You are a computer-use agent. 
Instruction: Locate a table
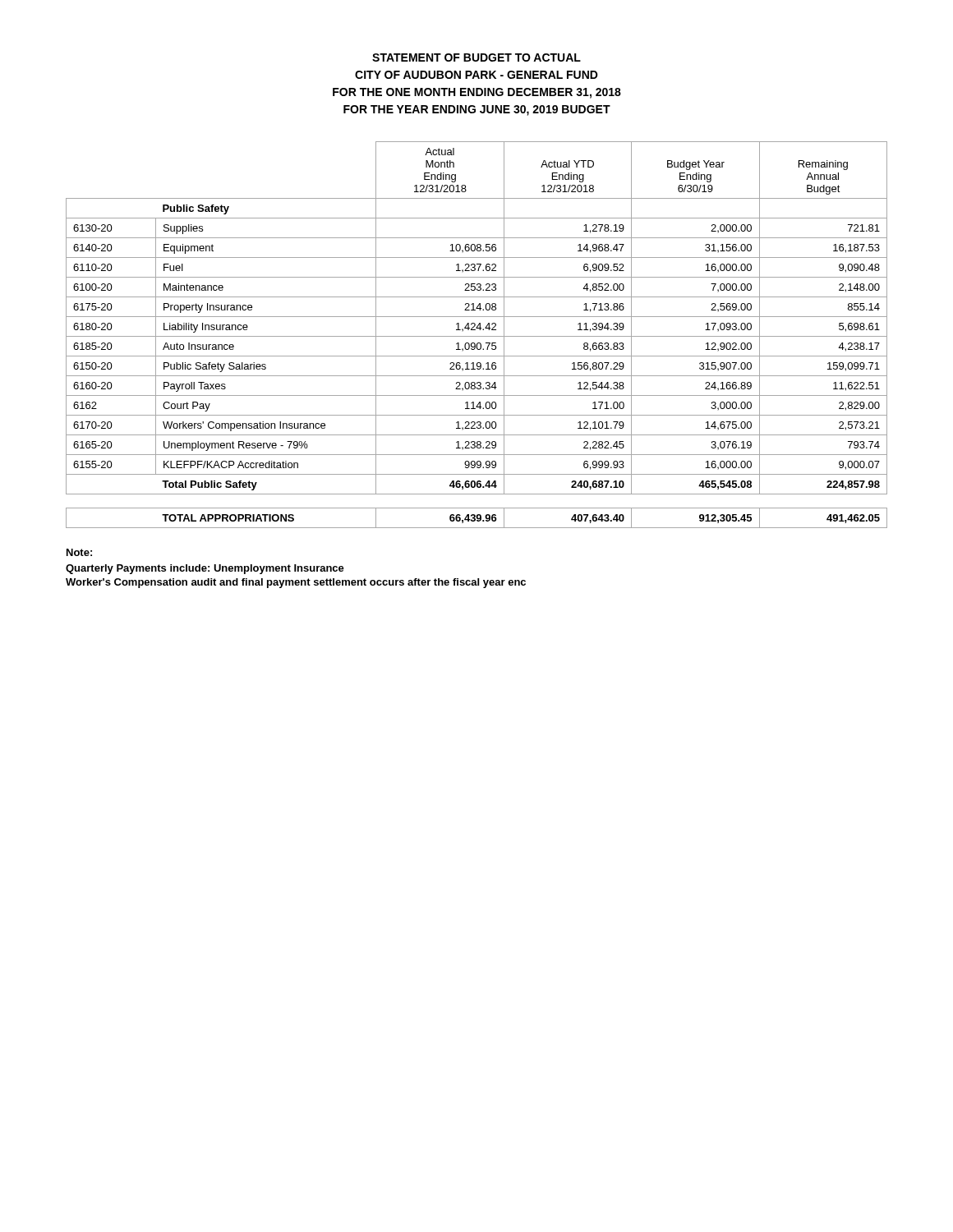(x=476, y=335)
